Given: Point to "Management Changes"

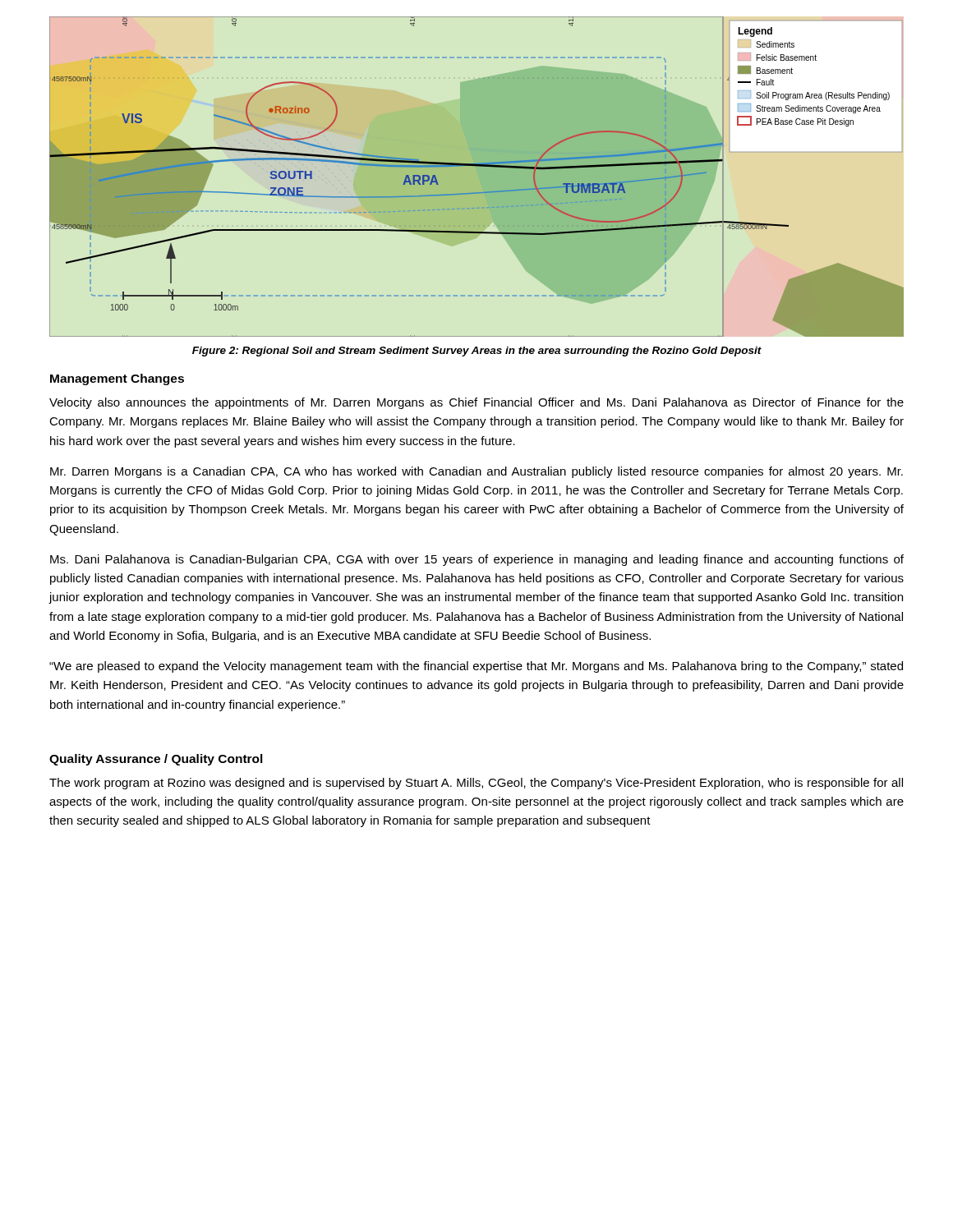Looking at the screenshot, I should pos(117,378).
